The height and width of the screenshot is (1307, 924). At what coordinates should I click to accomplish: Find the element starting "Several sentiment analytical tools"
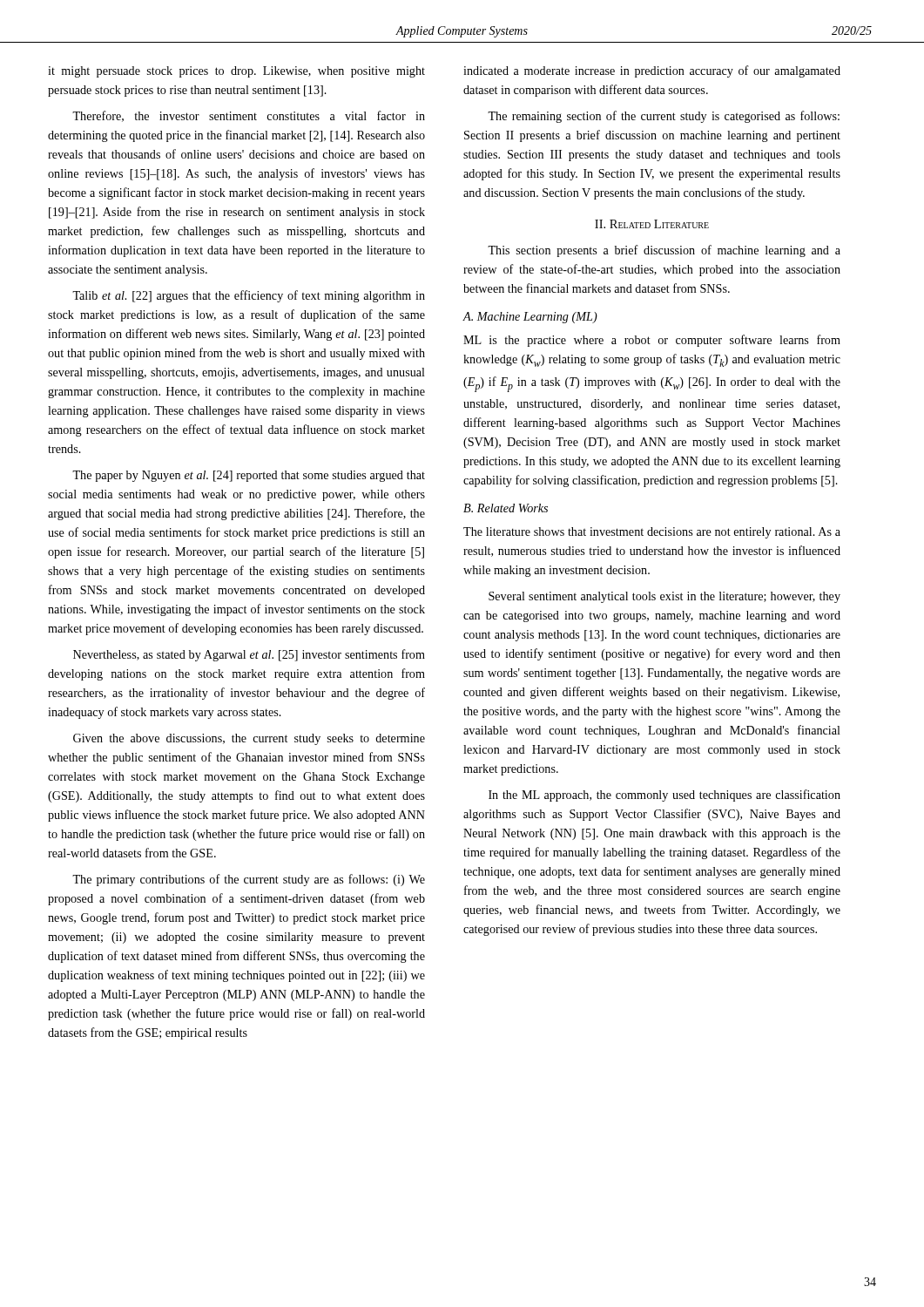pyautogui.click(x=652, y=682)
